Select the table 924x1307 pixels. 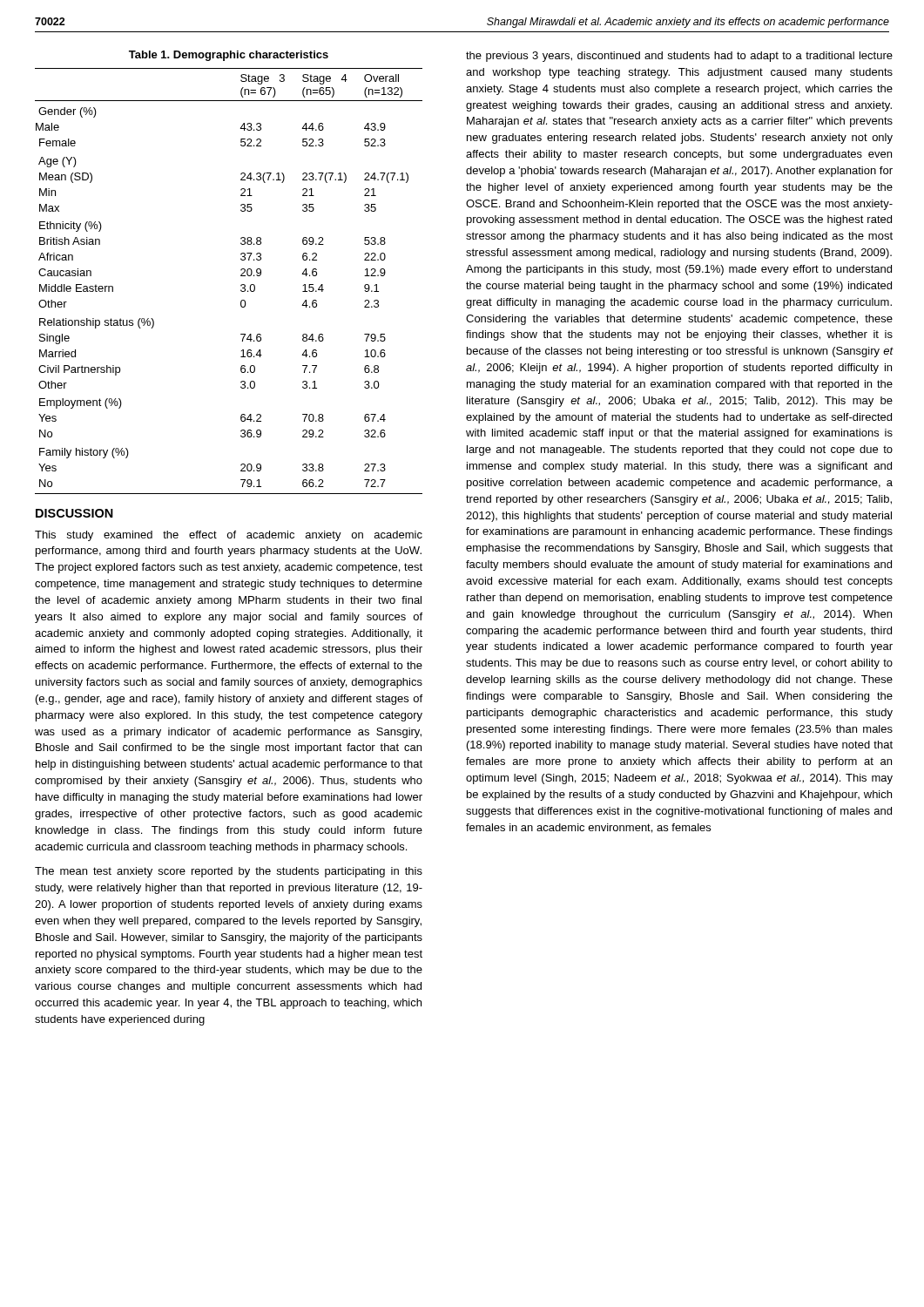(229, 281)
